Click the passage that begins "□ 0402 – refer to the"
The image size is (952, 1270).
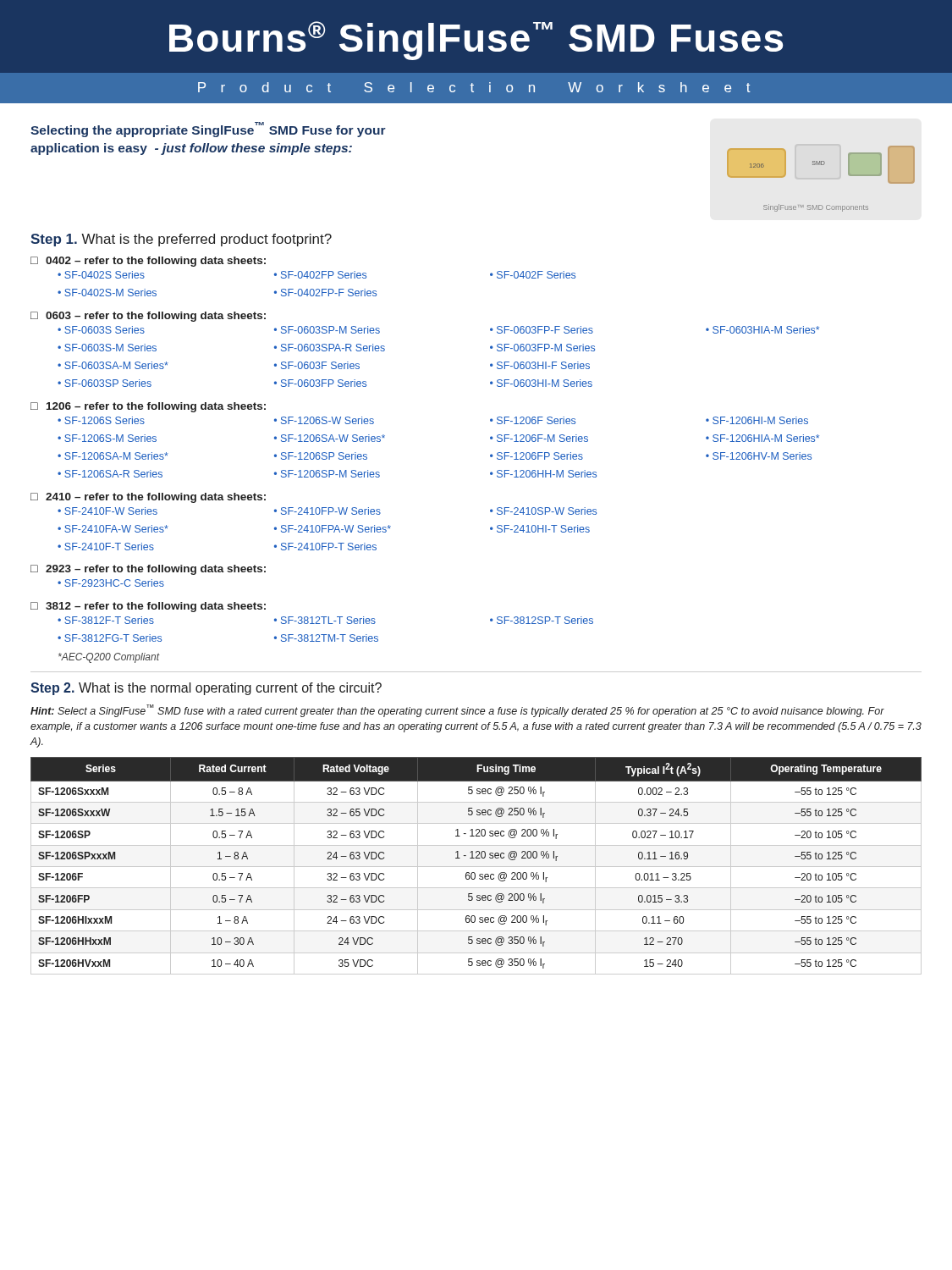(148, 262)
